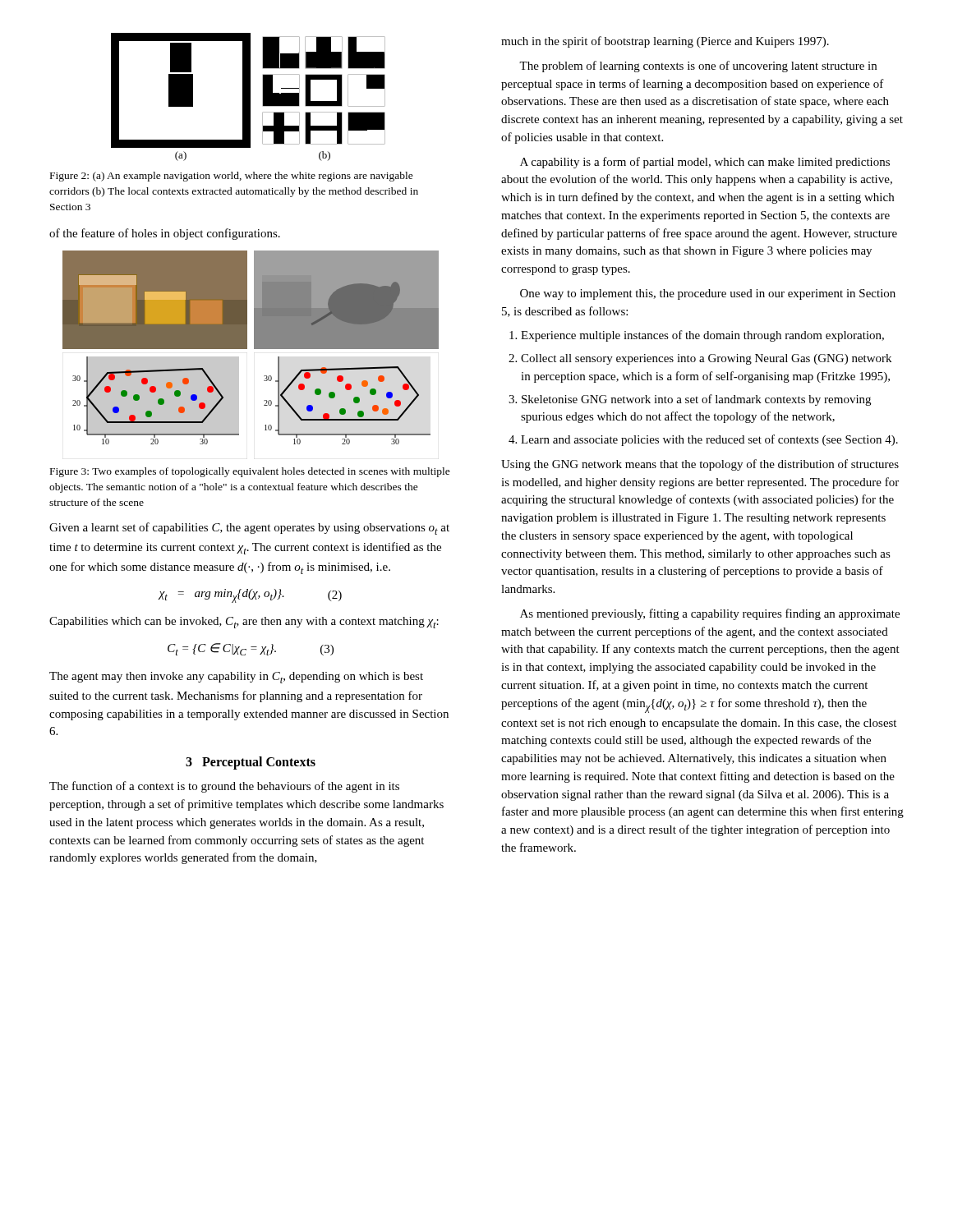Viewport: 953px width, 1232px height.
Task: Click on the list item that says "Experience multiple instances of the domain through"
Action: [x=703, y=335]
